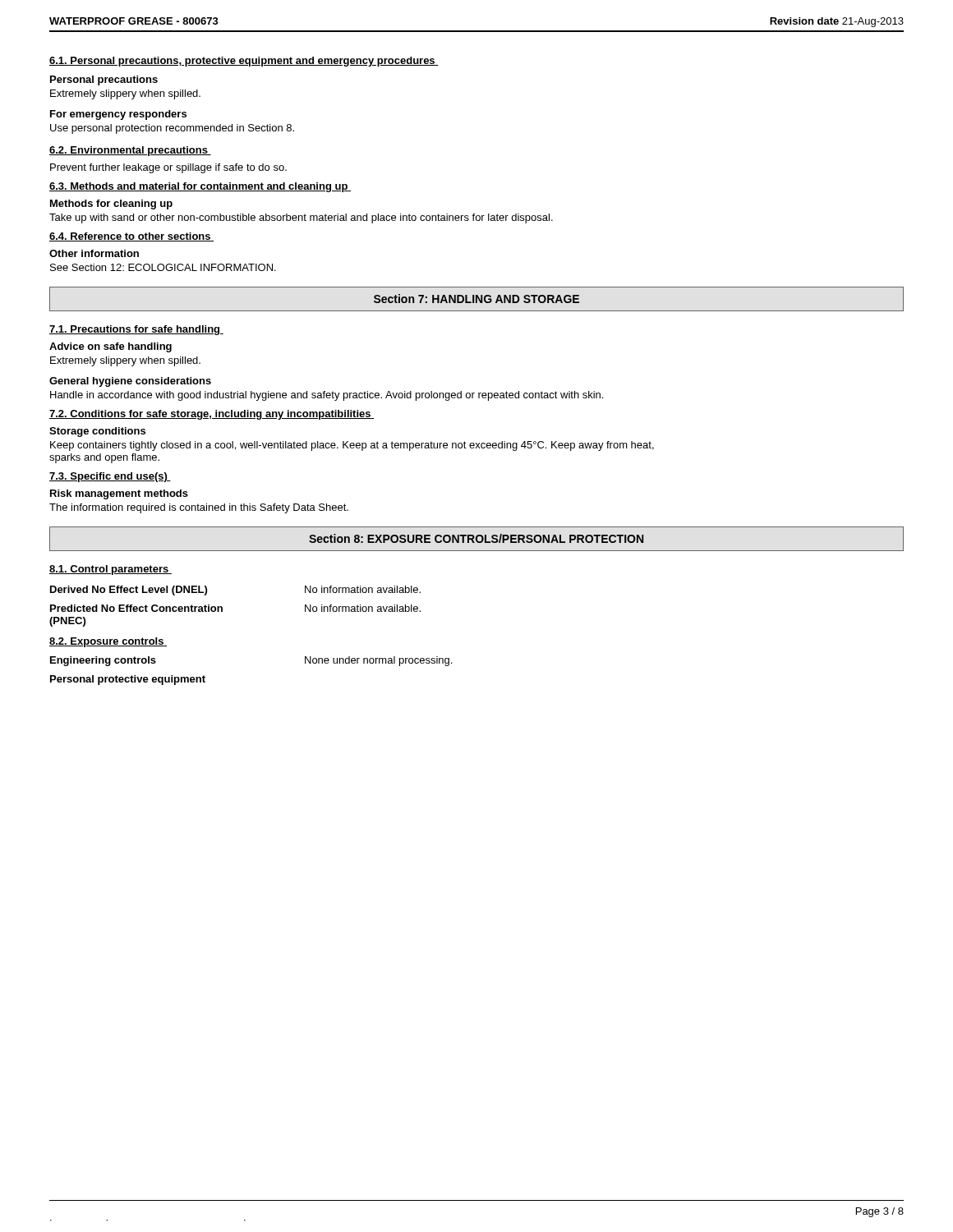Locate the text with the text "Personal protective equipment"
This screenshot has height=1232, width=953.
(x=128, y=680)
